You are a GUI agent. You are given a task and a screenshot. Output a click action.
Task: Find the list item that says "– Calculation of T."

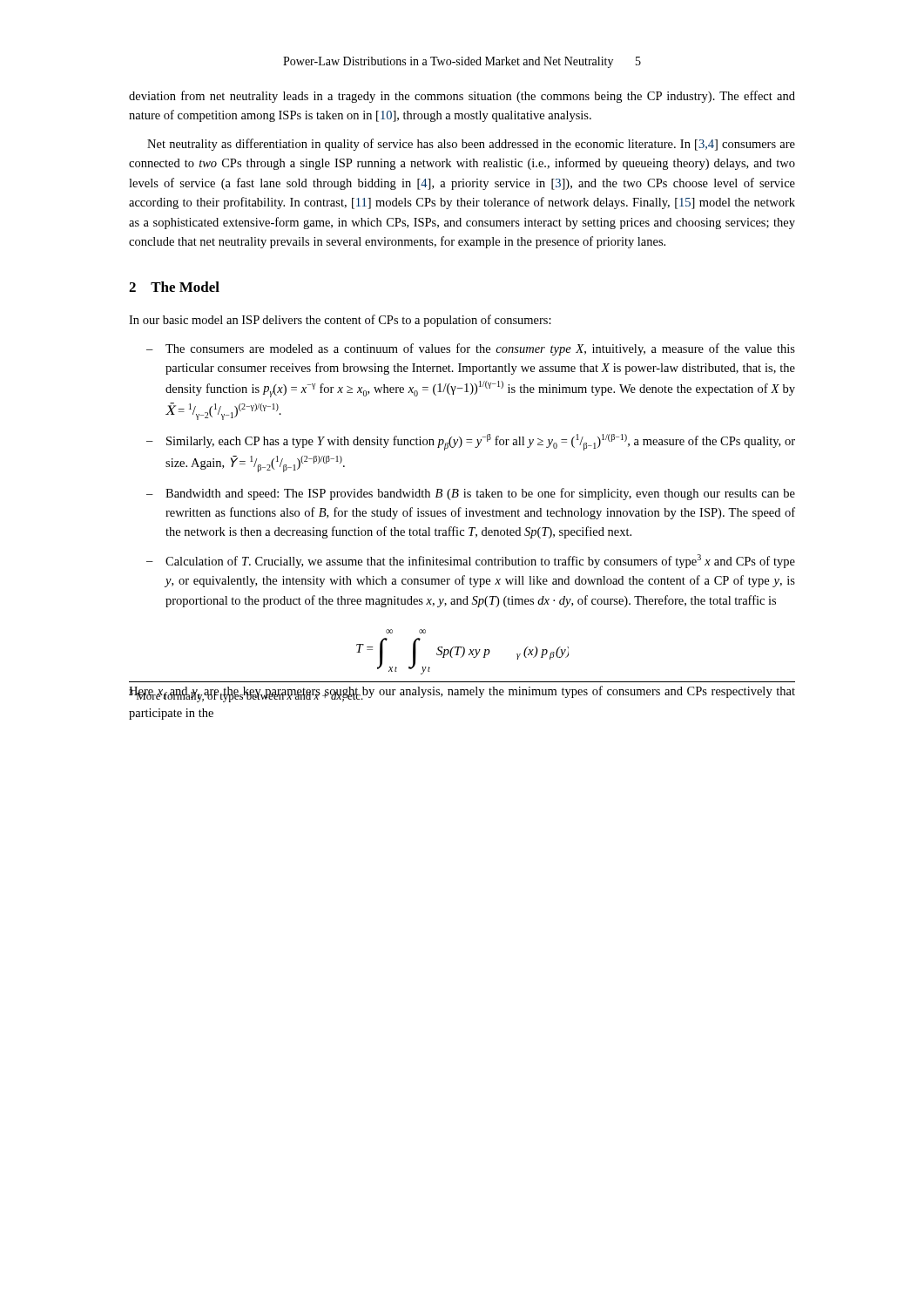[x=471, y=580]
